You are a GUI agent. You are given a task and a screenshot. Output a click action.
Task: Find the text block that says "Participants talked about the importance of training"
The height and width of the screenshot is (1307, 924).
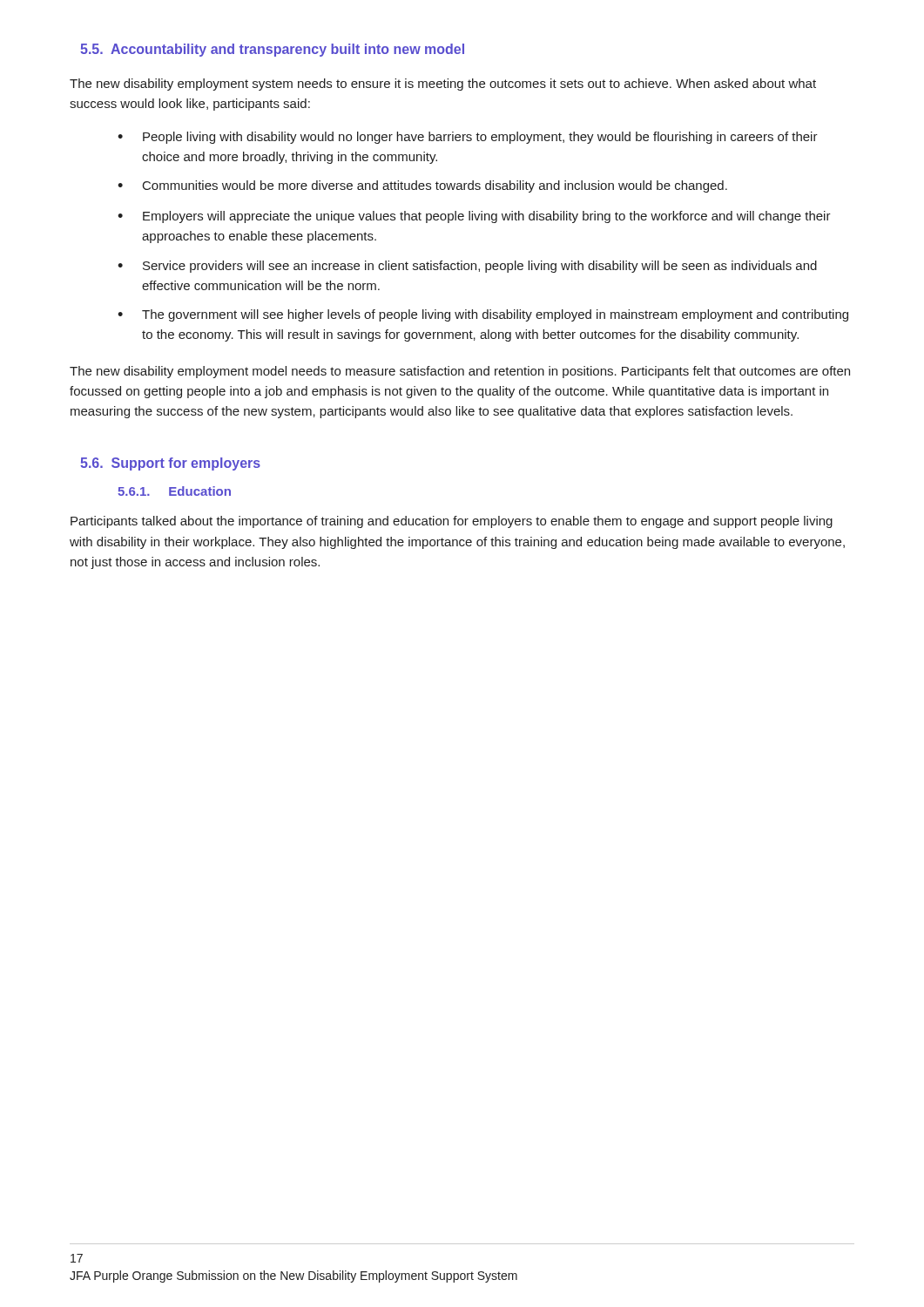[458, 541]
